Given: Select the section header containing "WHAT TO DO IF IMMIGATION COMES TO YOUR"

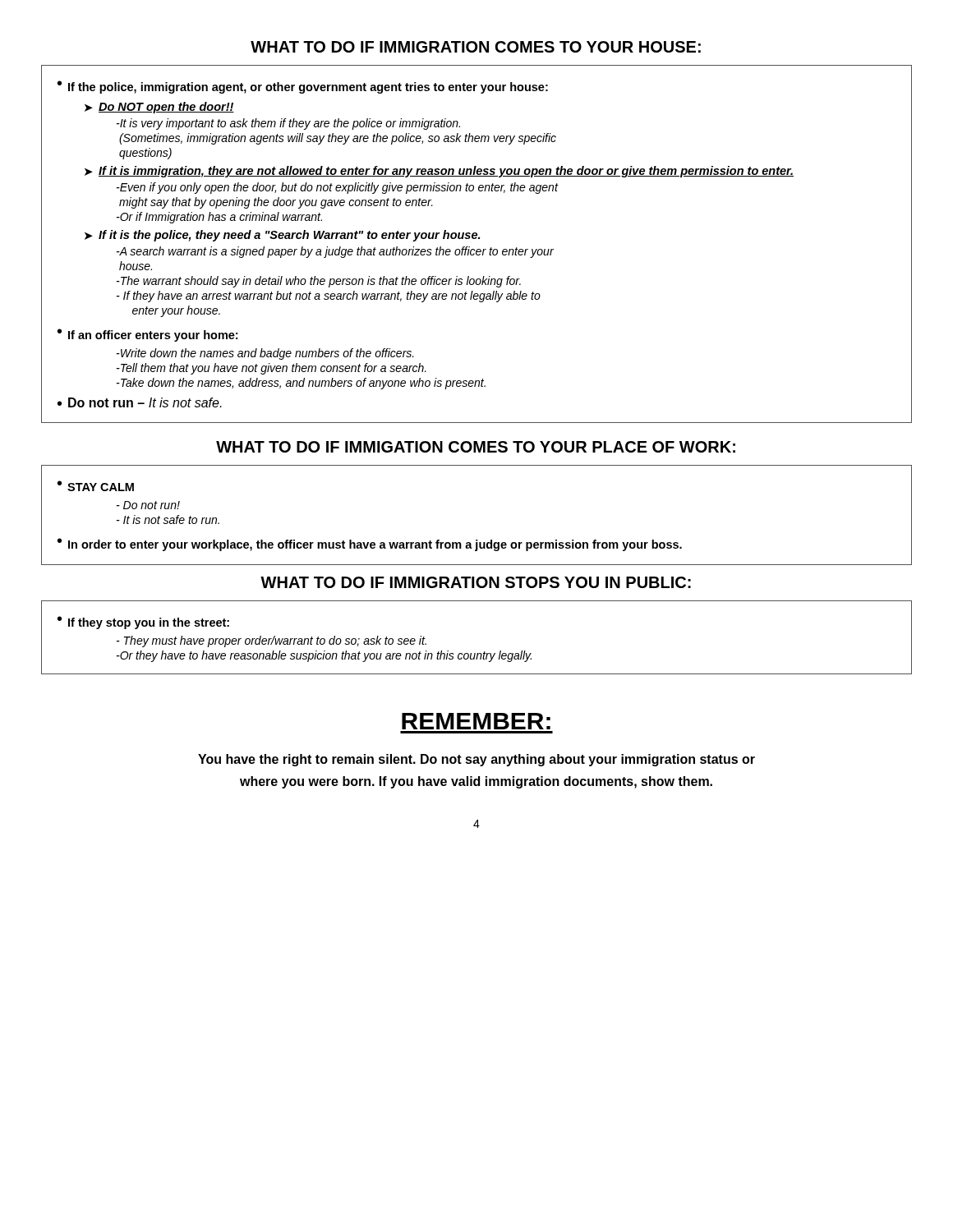Looking at the screenshot, I should pos(476,447).
